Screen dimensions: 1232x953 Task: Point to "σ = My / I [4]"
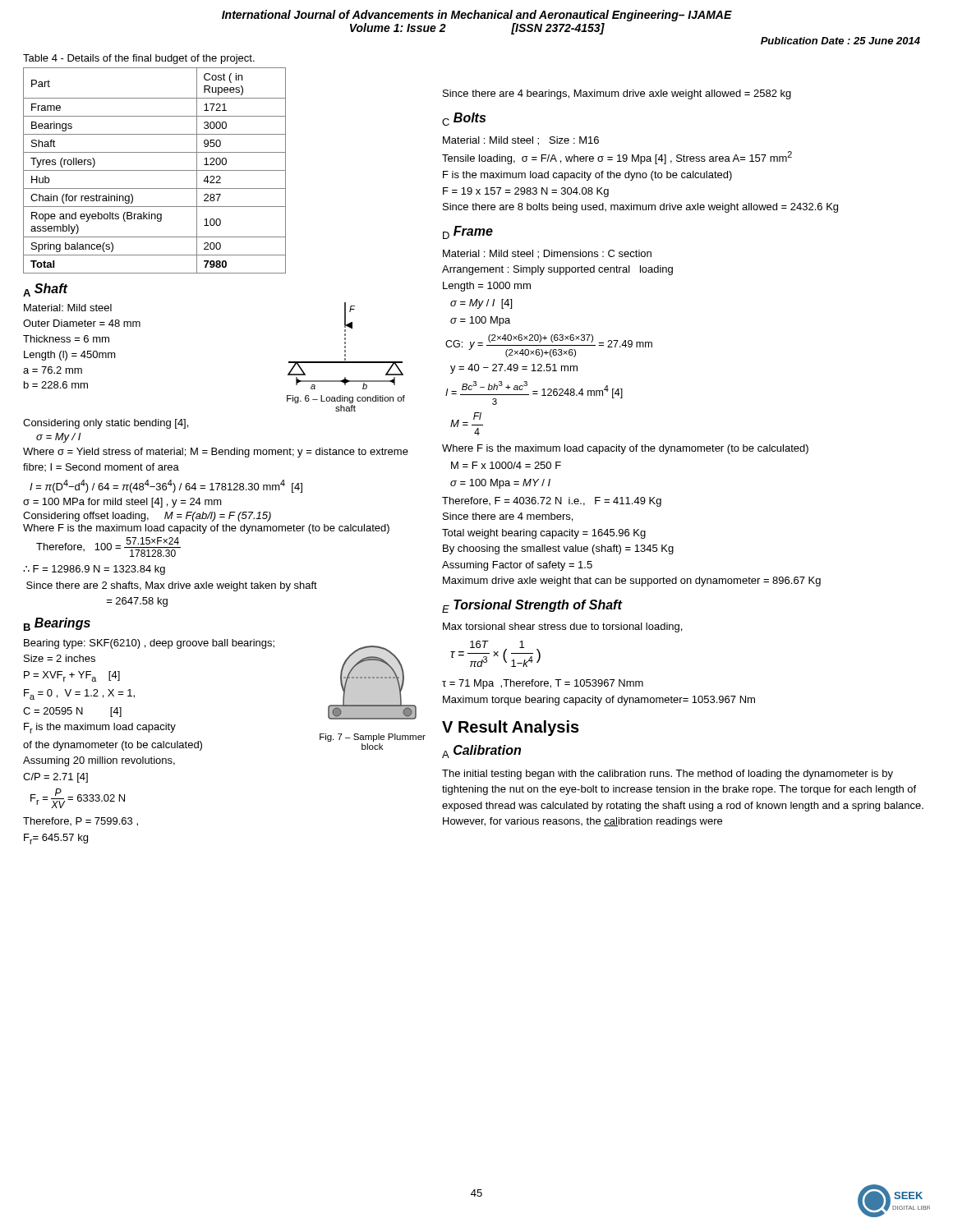coord(482,303)
